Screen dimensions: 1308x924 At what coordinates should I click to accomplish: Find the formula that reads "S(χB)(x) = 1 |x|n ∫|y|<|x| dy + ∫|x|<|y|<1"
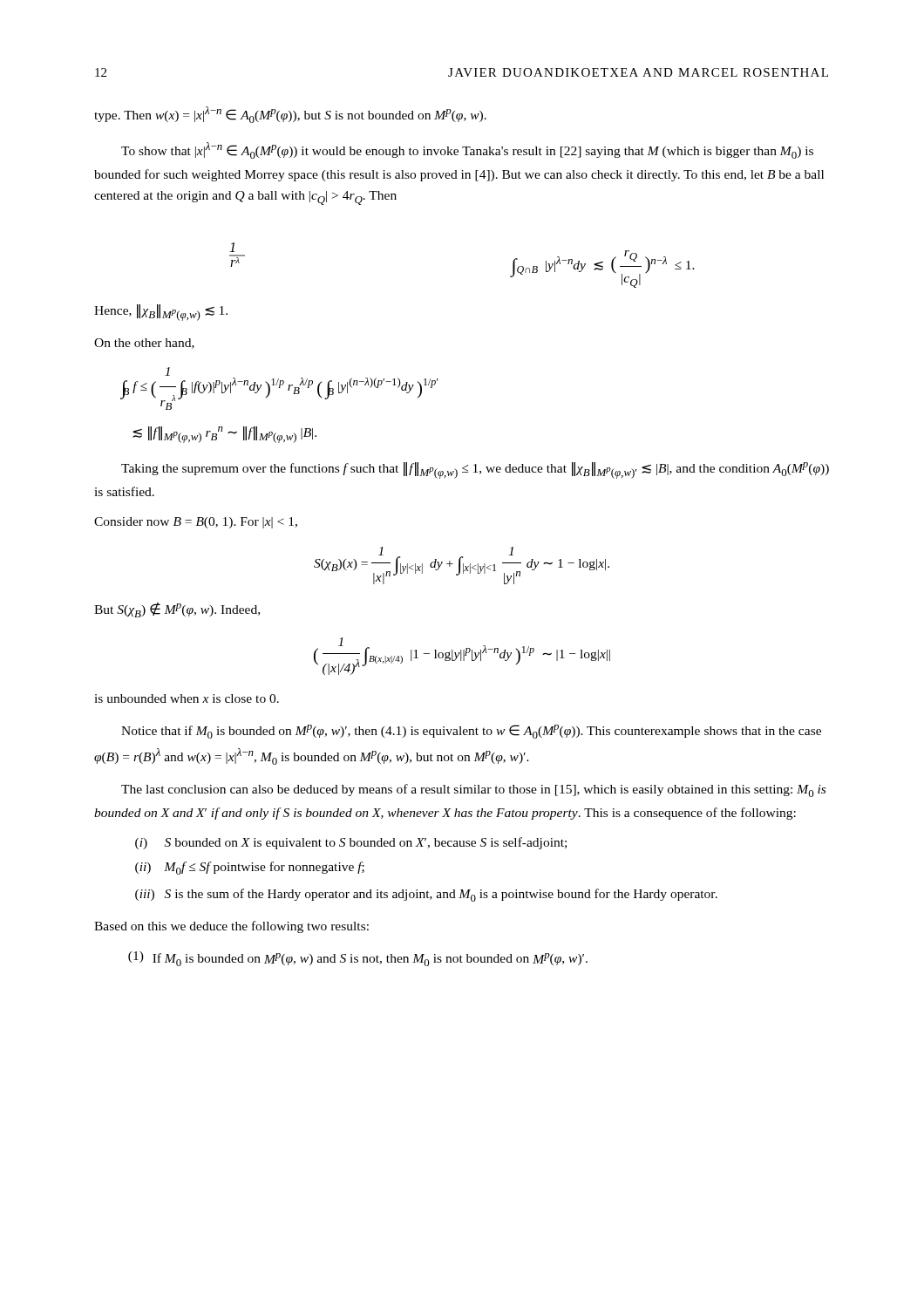tap(462, 564)
